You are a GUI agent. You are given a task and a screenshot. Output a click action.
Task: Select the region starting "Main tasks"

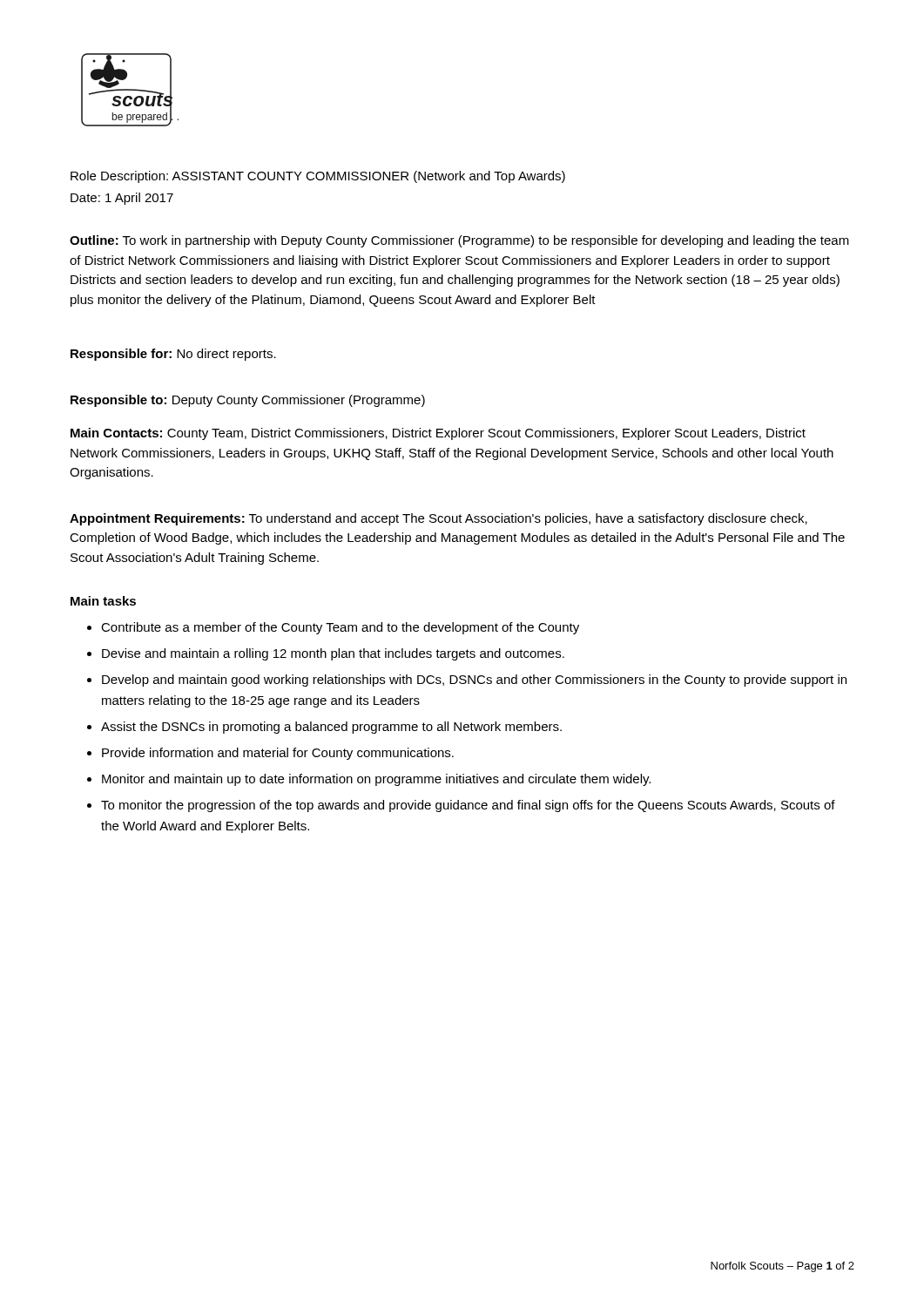tap(103, 601)
